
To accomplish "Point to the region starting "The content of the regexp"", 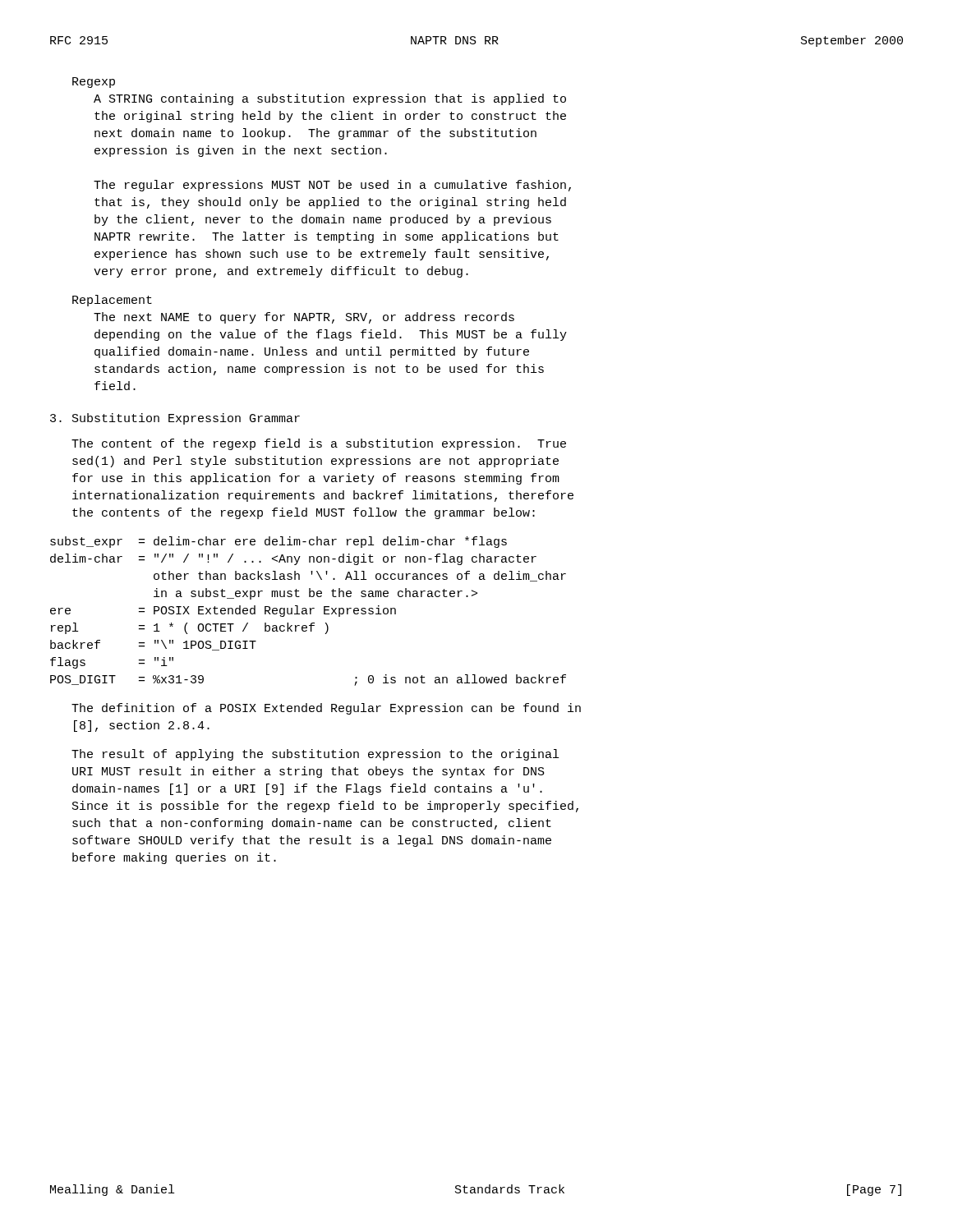I will [x=476, y=479].
